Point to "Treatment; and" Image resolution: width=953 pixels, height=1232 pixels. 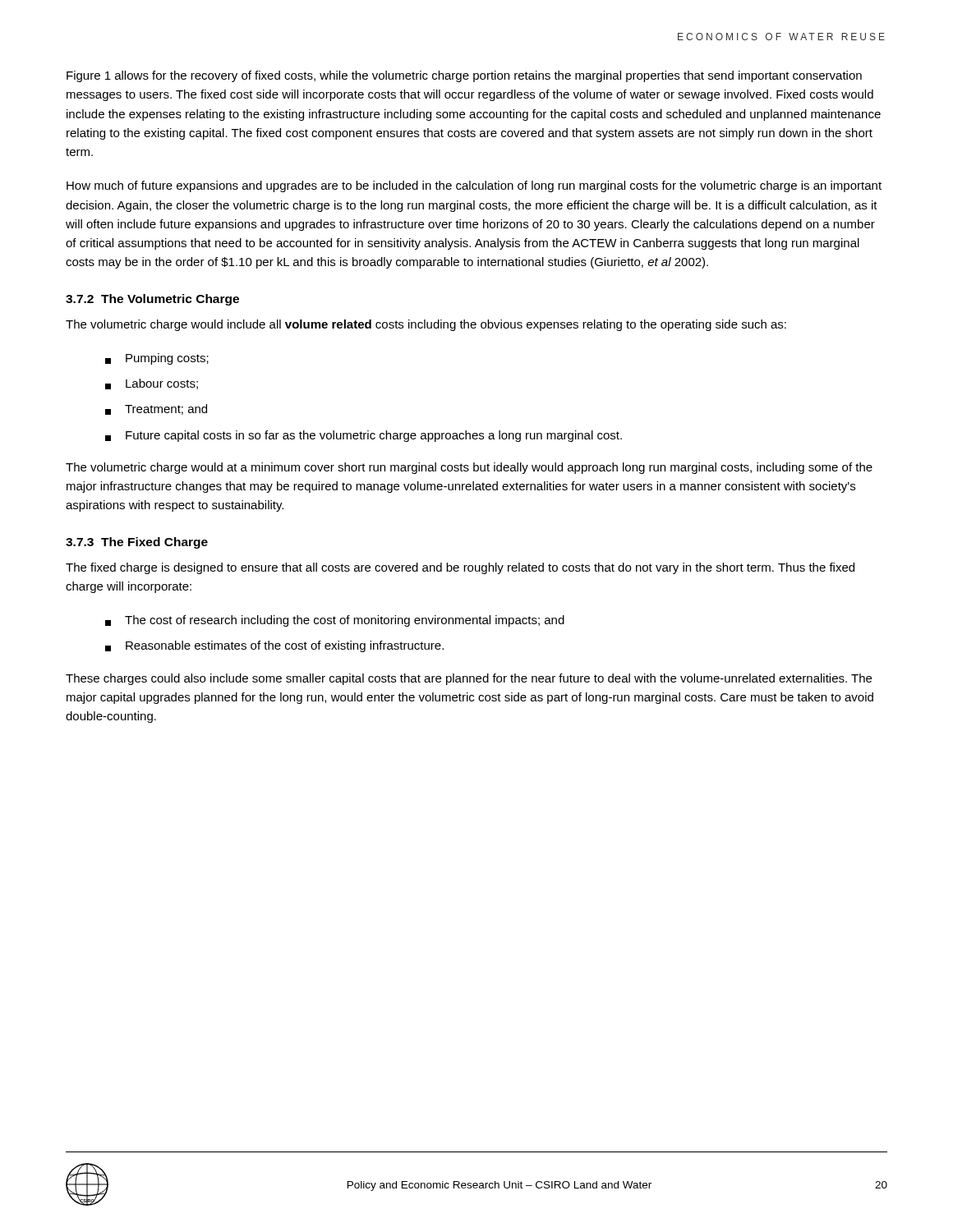point(156,409)
